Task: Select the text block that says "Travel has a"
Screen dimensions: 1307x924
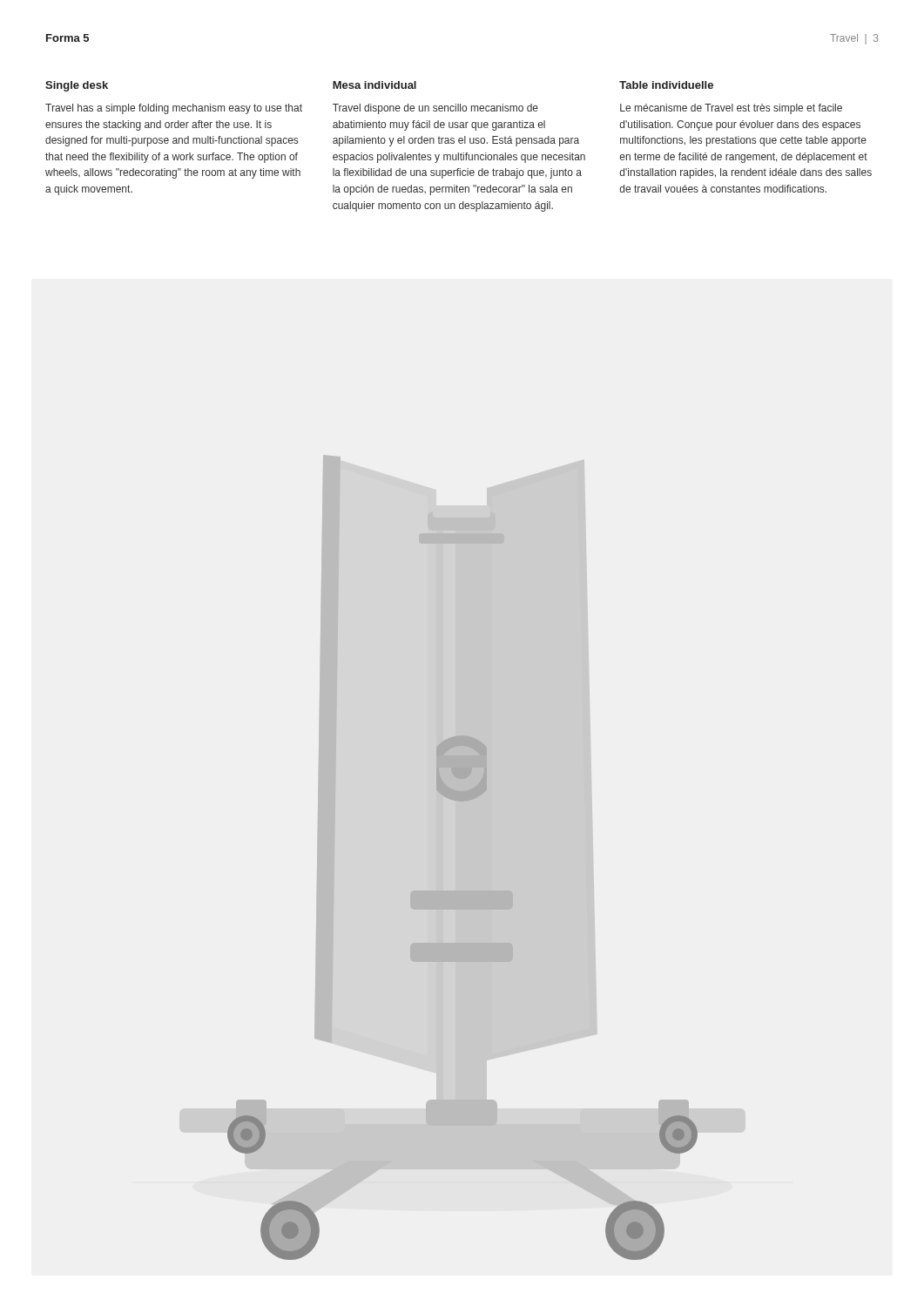Action: pos(174,149)
